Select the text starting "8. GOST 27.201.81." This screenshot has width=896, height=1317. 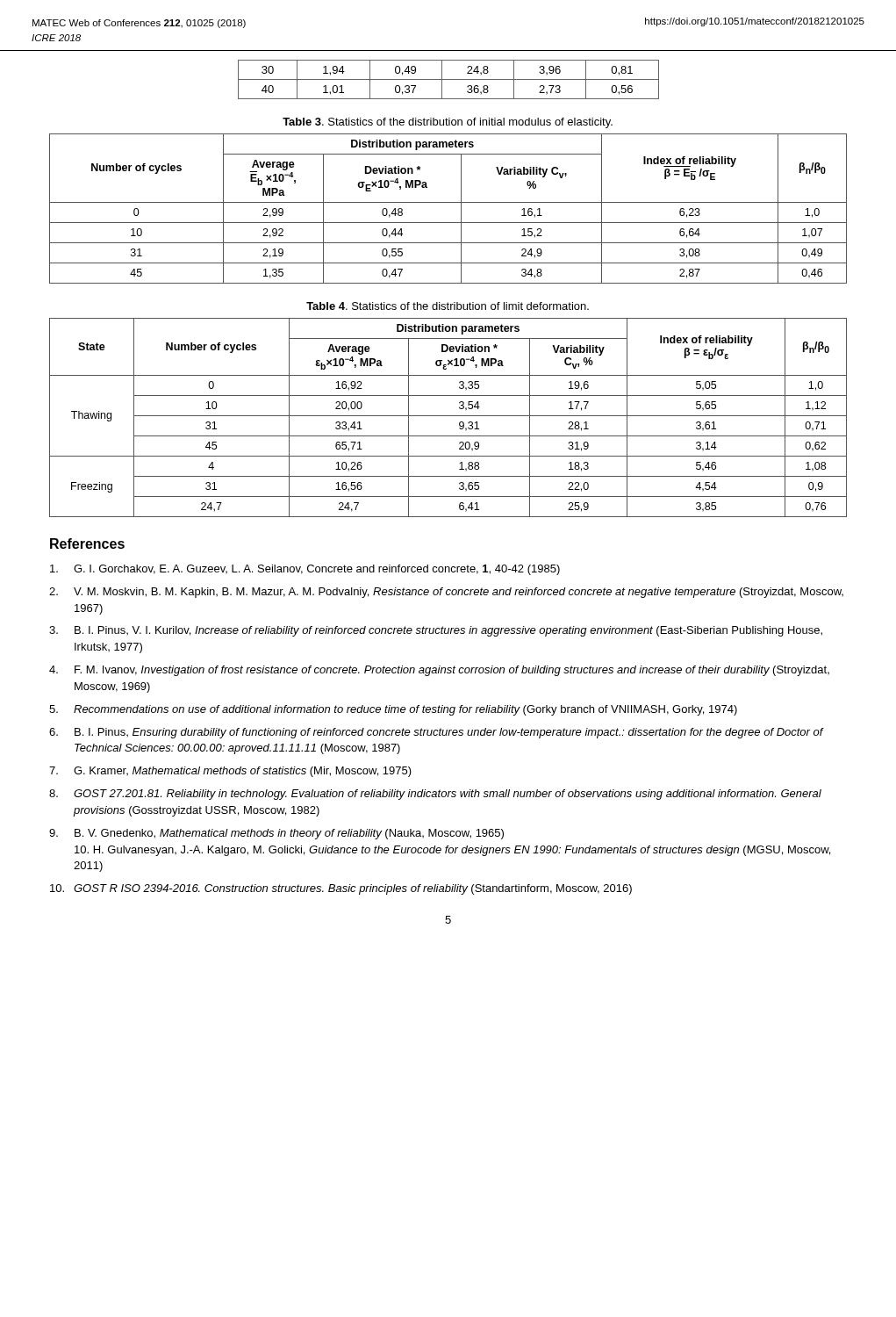[448, 802]
